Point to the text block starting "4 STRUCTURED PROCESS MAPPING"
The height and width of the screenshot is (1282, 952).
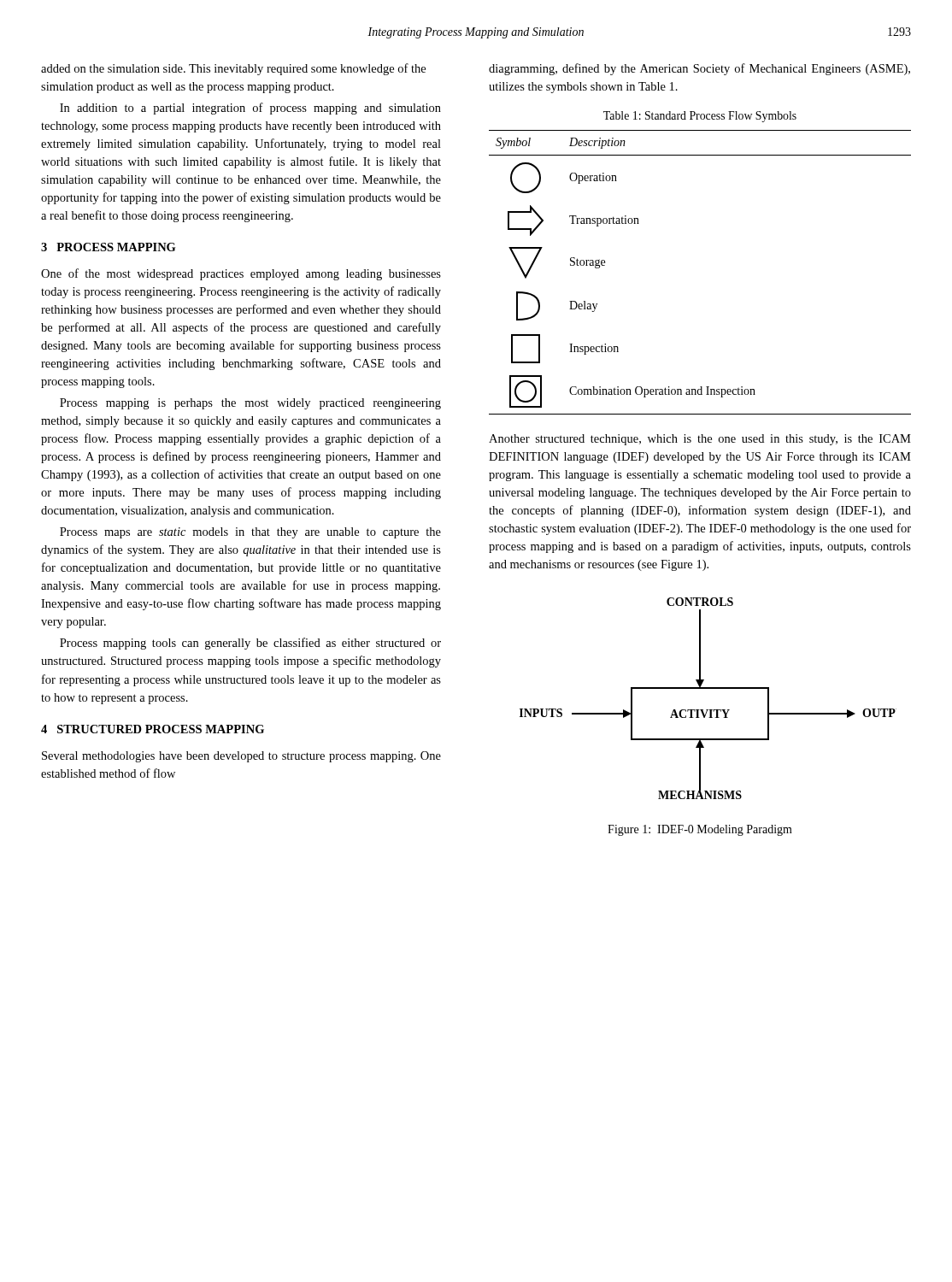[153, 729]
